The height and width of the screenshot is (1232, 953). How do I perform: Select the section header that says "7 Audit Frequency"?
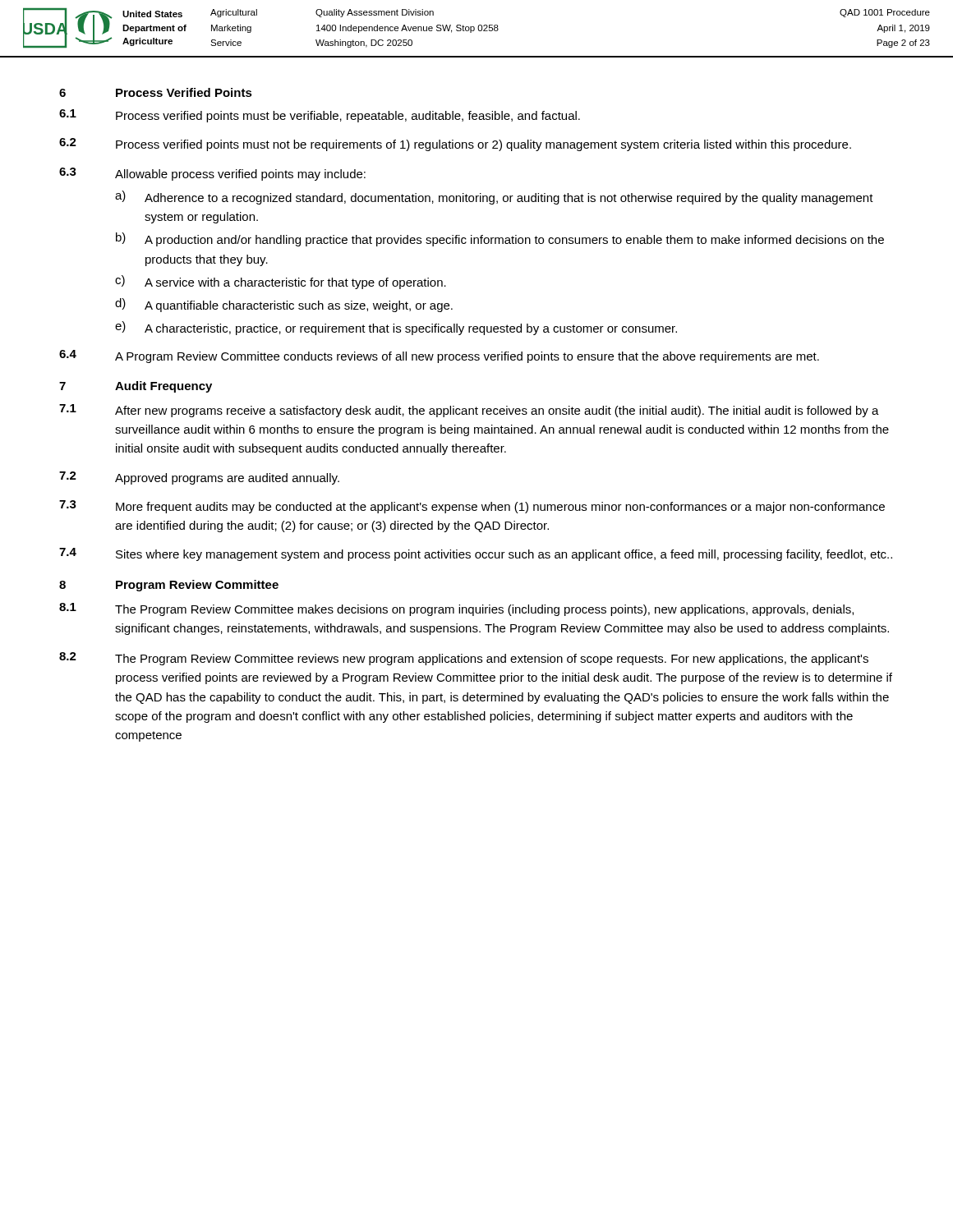(x=136, y=385)
